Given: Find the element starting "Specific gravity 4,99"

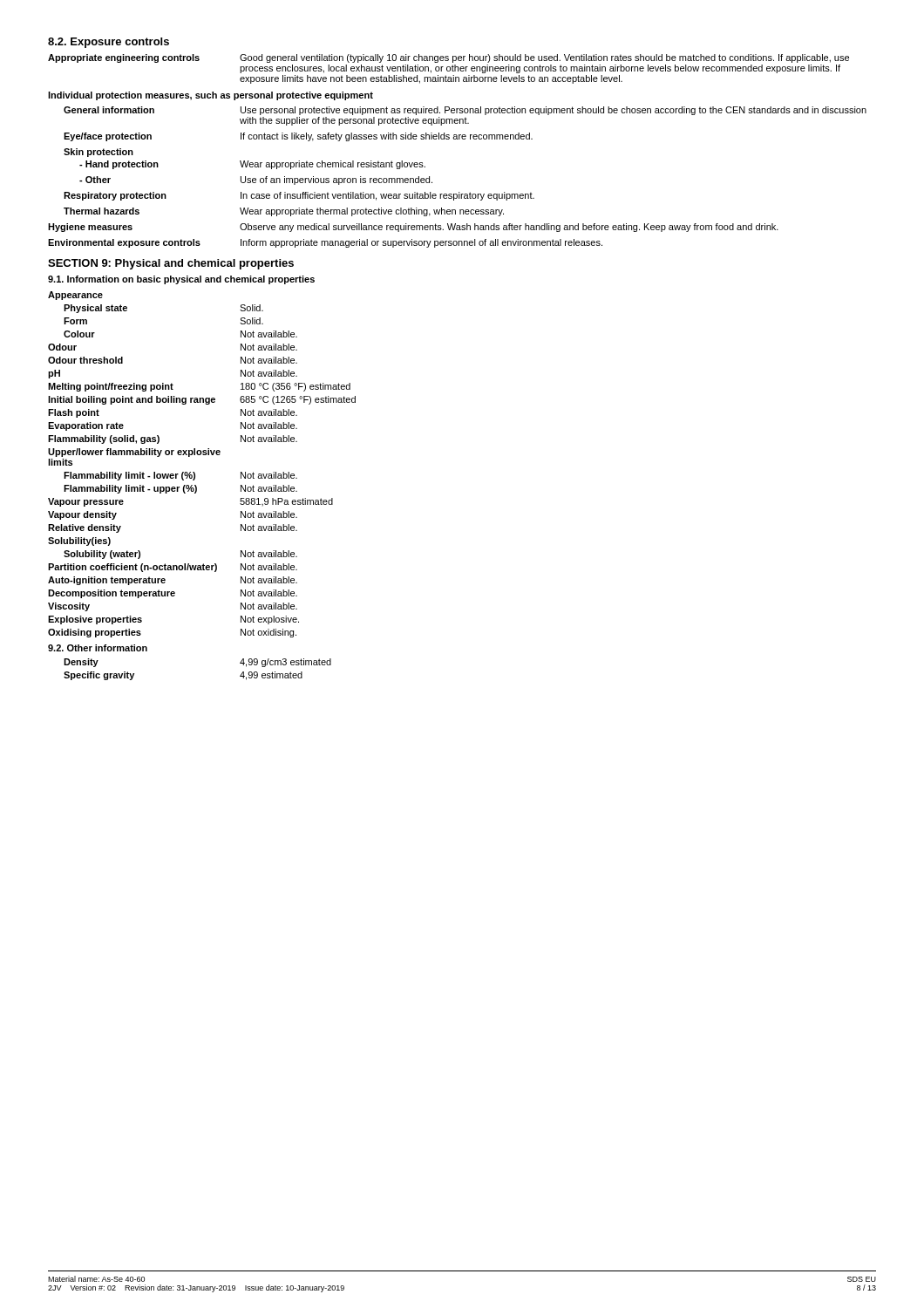Looking at the screenshot, I should pyautogui.click(x=94, y=675).
